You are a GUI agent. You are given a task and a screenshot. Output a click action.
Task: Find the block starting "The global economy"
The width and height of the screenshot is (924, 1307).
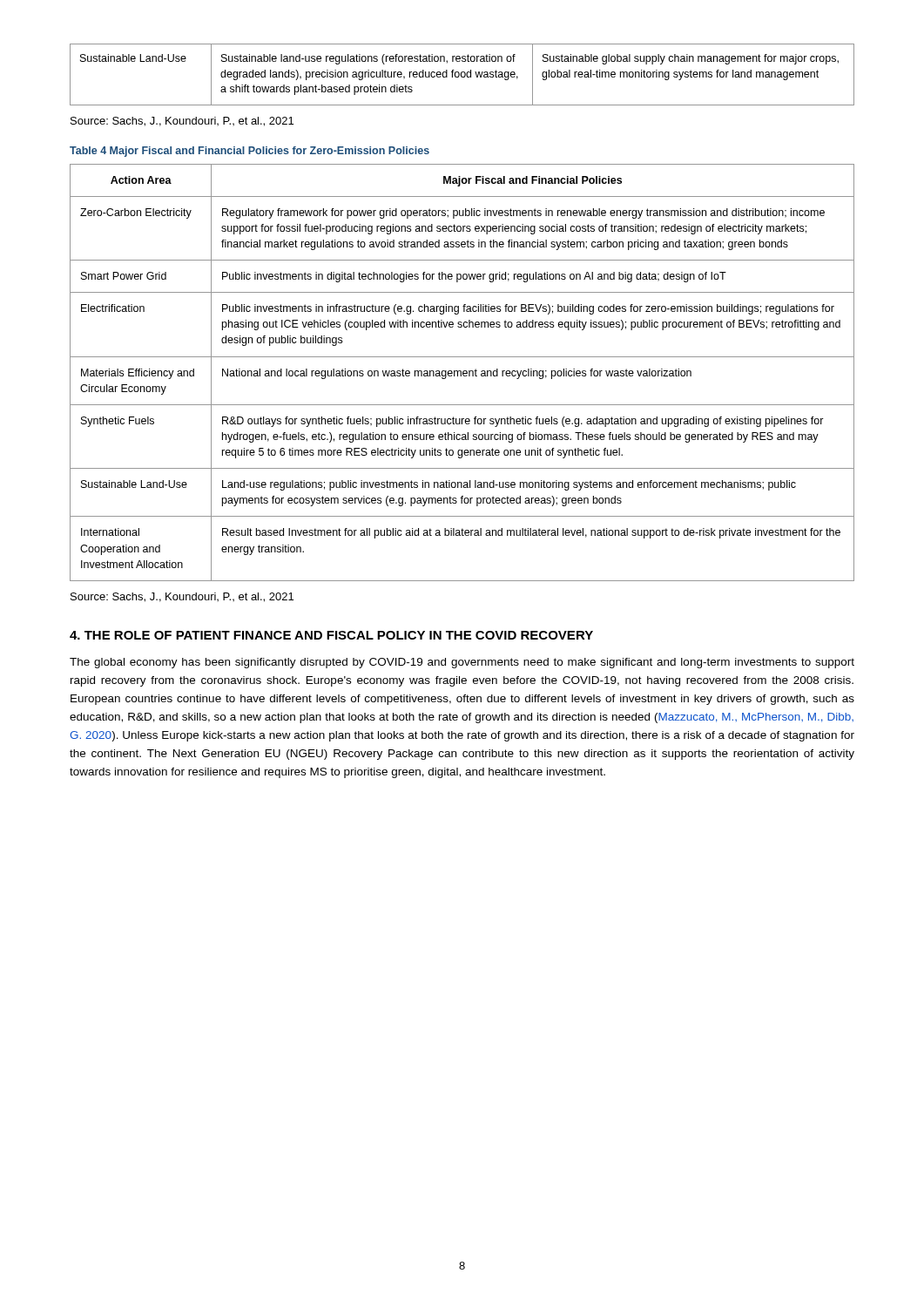(x=462, y=718)
